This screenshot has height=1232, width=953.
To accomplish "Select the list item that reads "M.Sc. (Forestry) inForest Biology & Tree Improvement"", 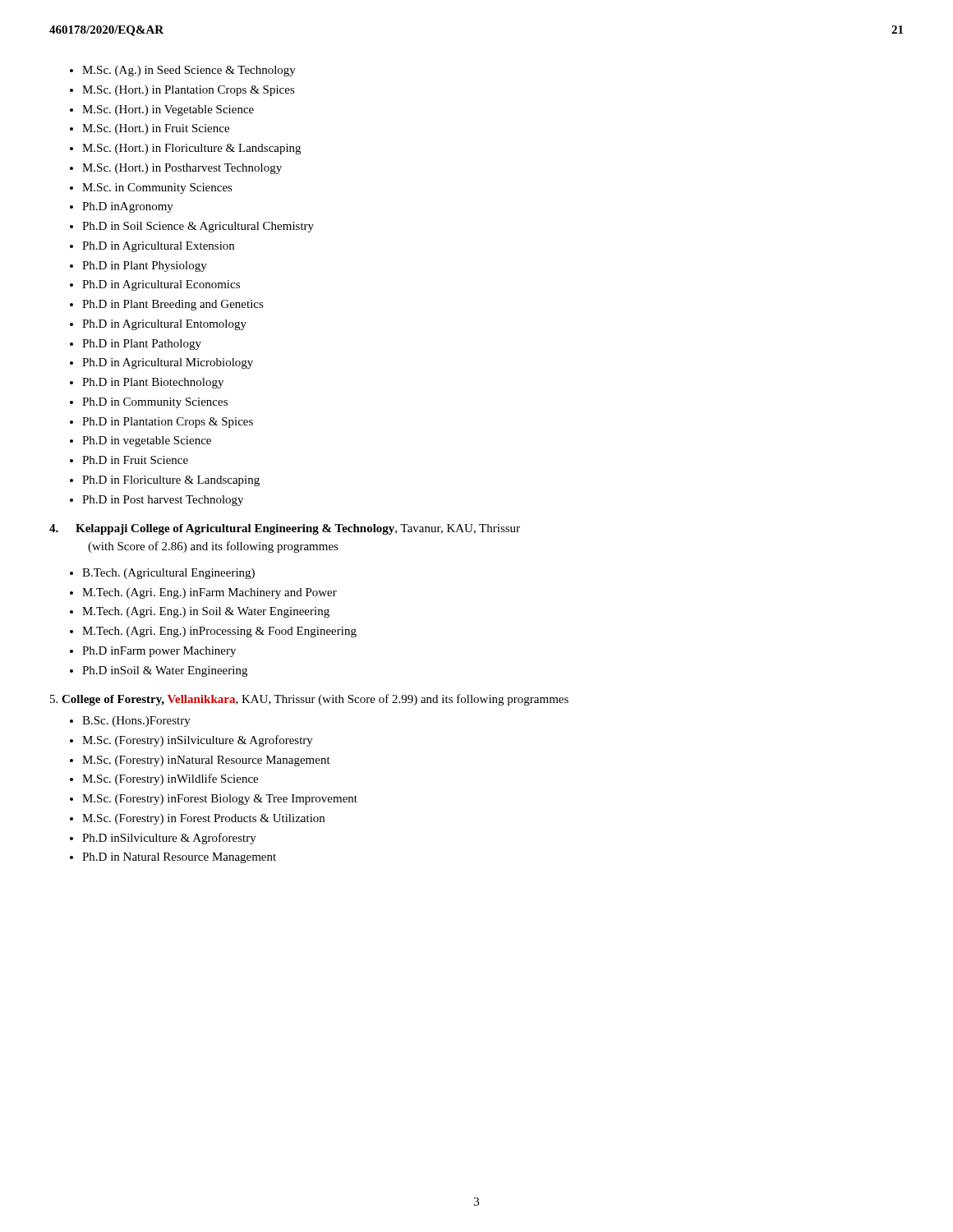I will (220, 798).
